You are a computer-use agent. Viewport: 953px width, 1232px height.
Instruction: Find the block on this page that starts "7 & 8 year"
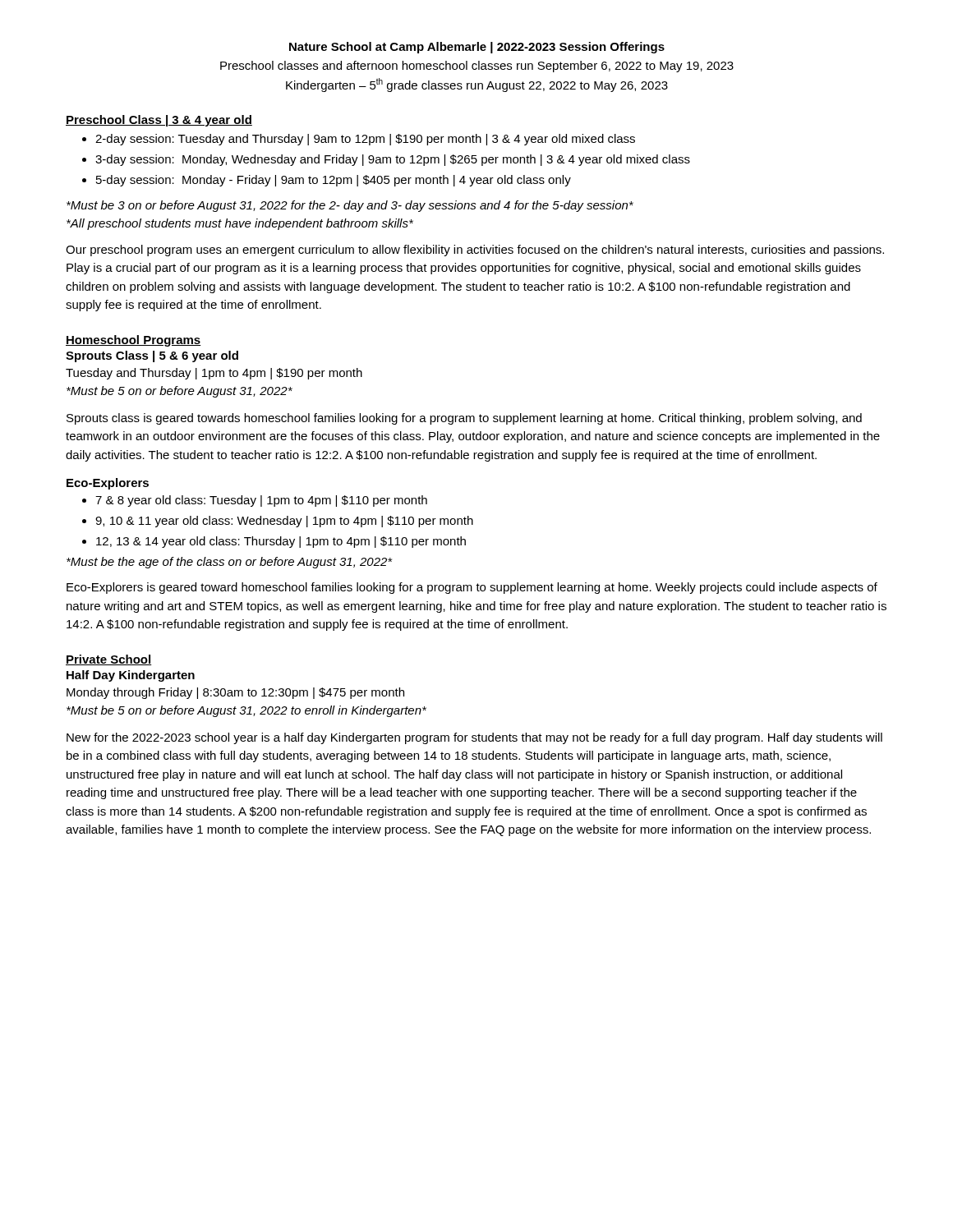tap(262, 500)
